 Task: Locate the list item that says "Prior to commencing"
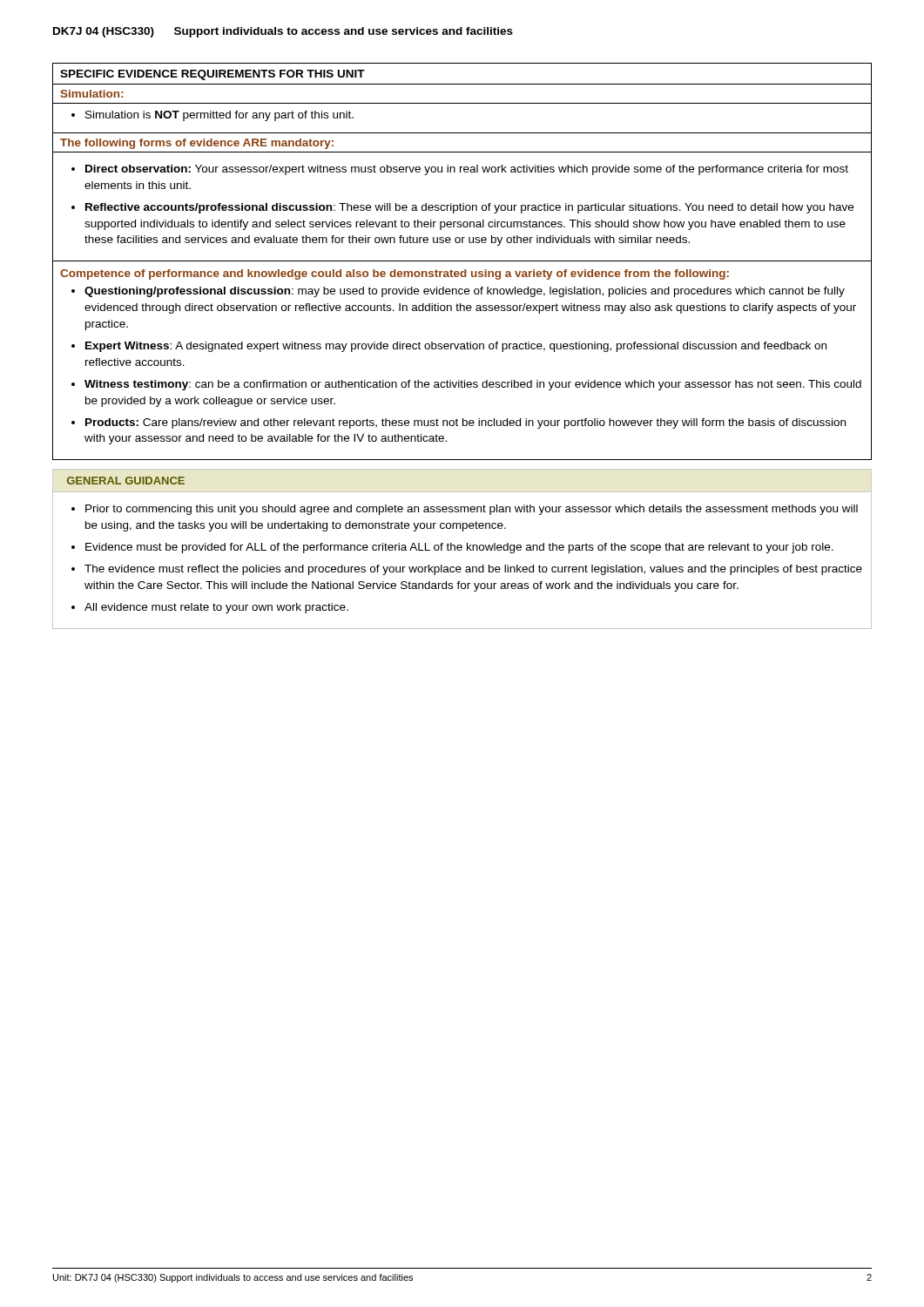pyautogui.click(x=471, y=517)
